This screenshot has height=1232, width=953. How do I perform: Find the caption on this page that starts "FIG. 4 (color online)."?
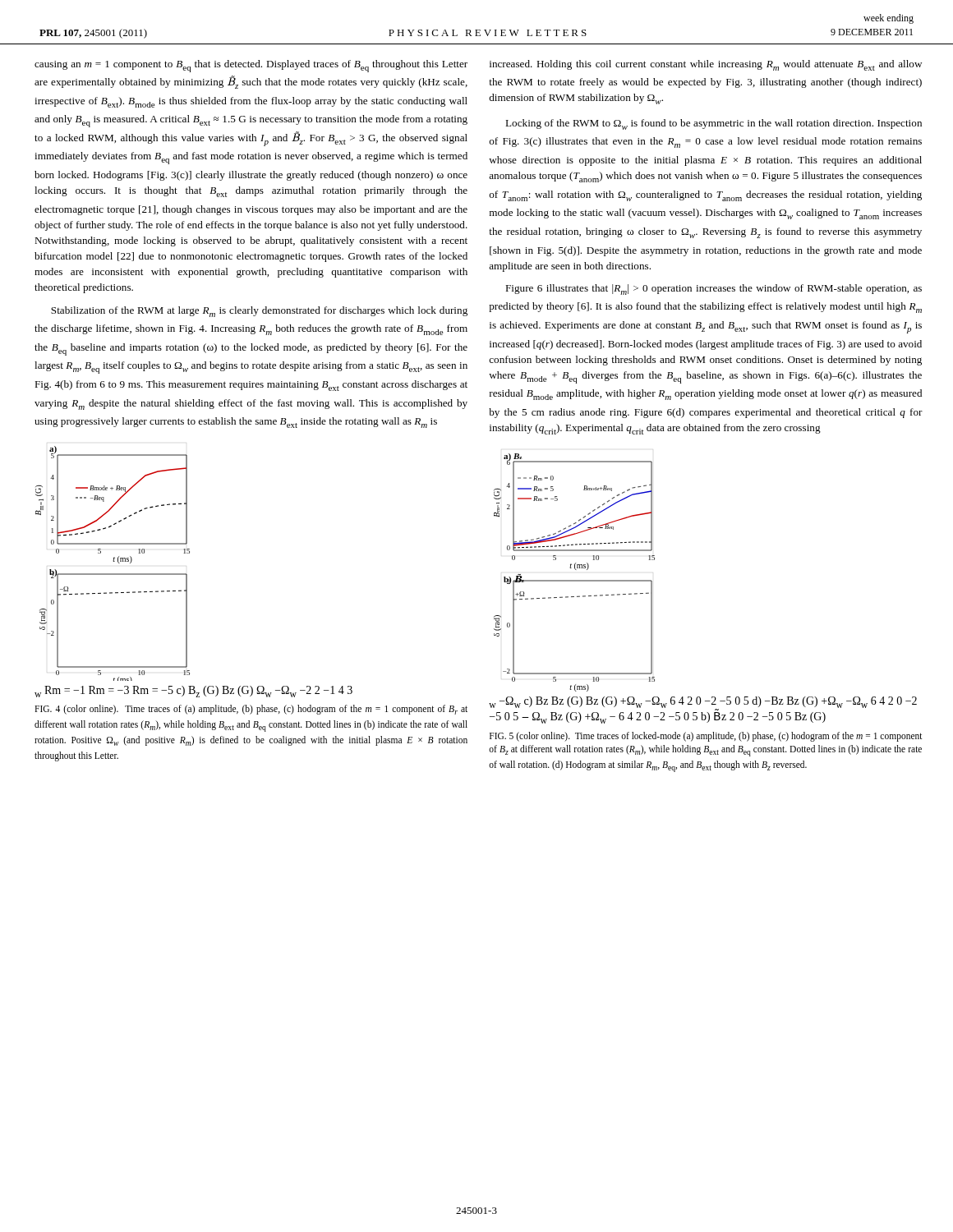click(251, 732)
